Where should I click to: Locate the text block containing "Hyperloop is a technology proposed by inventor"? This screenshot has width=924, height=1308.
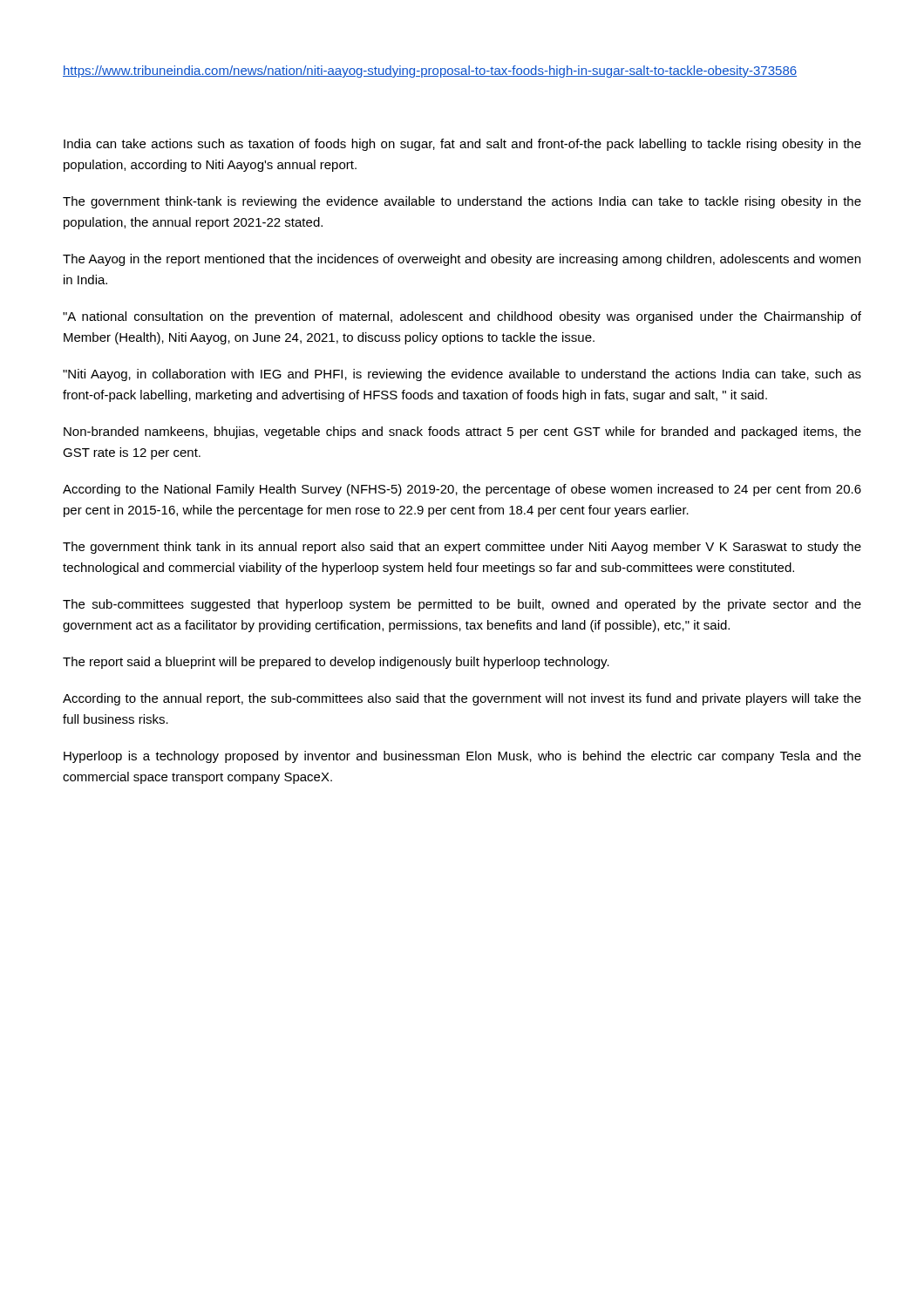click(x=462, y=766)
